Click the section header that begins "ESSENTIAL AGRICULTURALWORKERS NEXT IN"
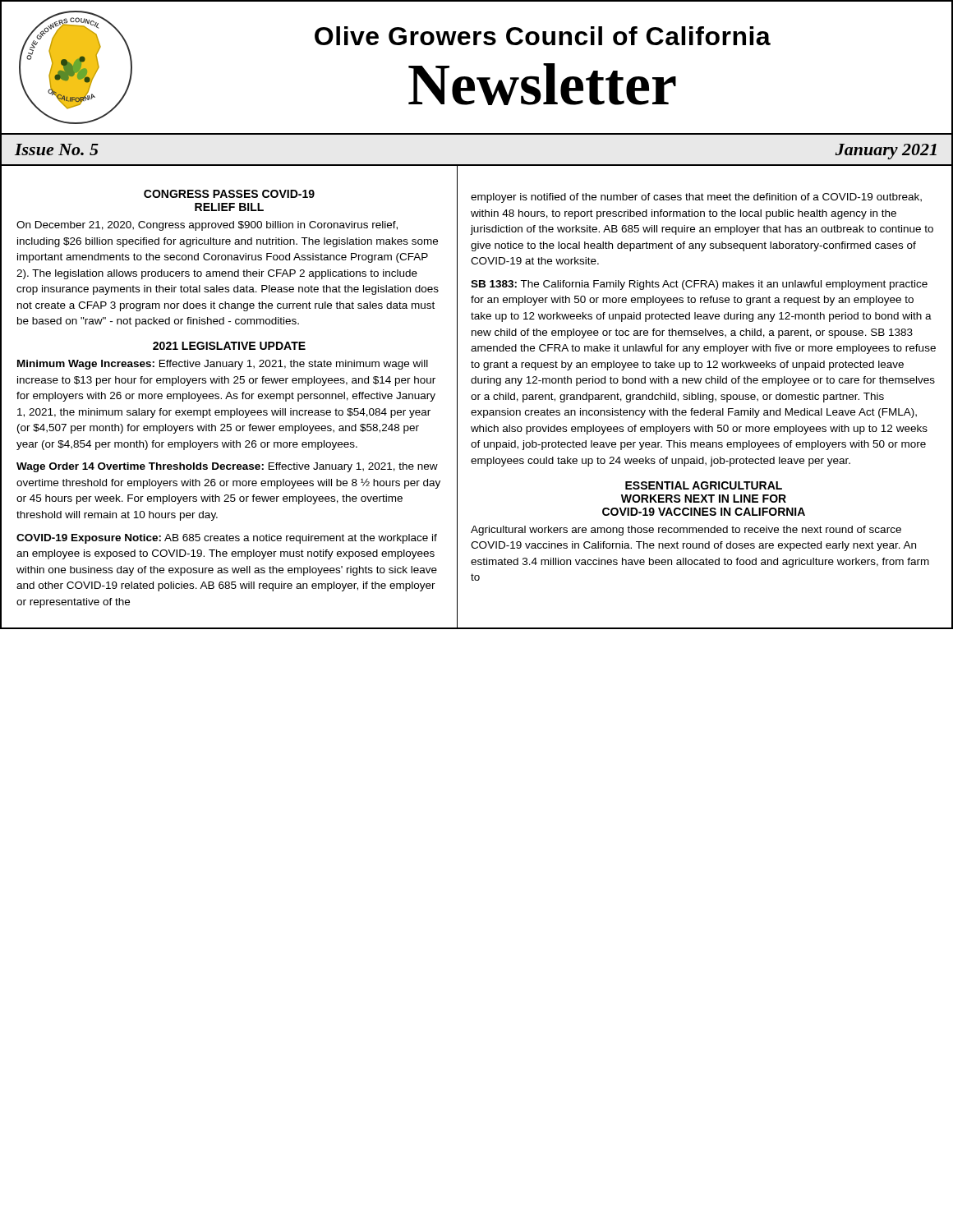Screen dimensions: 1232x953 click(704, 498)
